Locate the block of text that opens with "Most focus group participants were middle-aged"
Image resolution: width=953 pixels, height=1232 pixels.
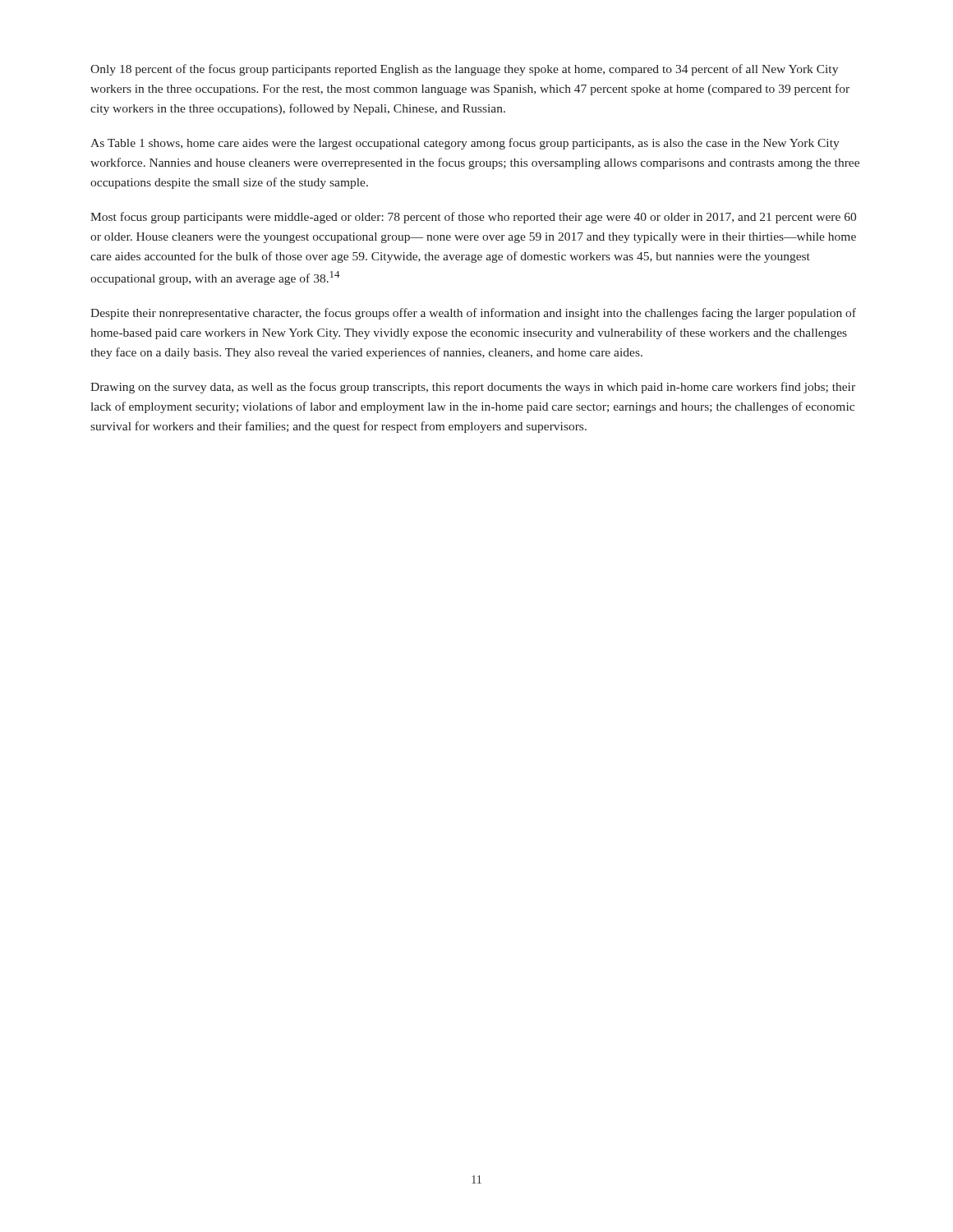(x=473, y=247)
